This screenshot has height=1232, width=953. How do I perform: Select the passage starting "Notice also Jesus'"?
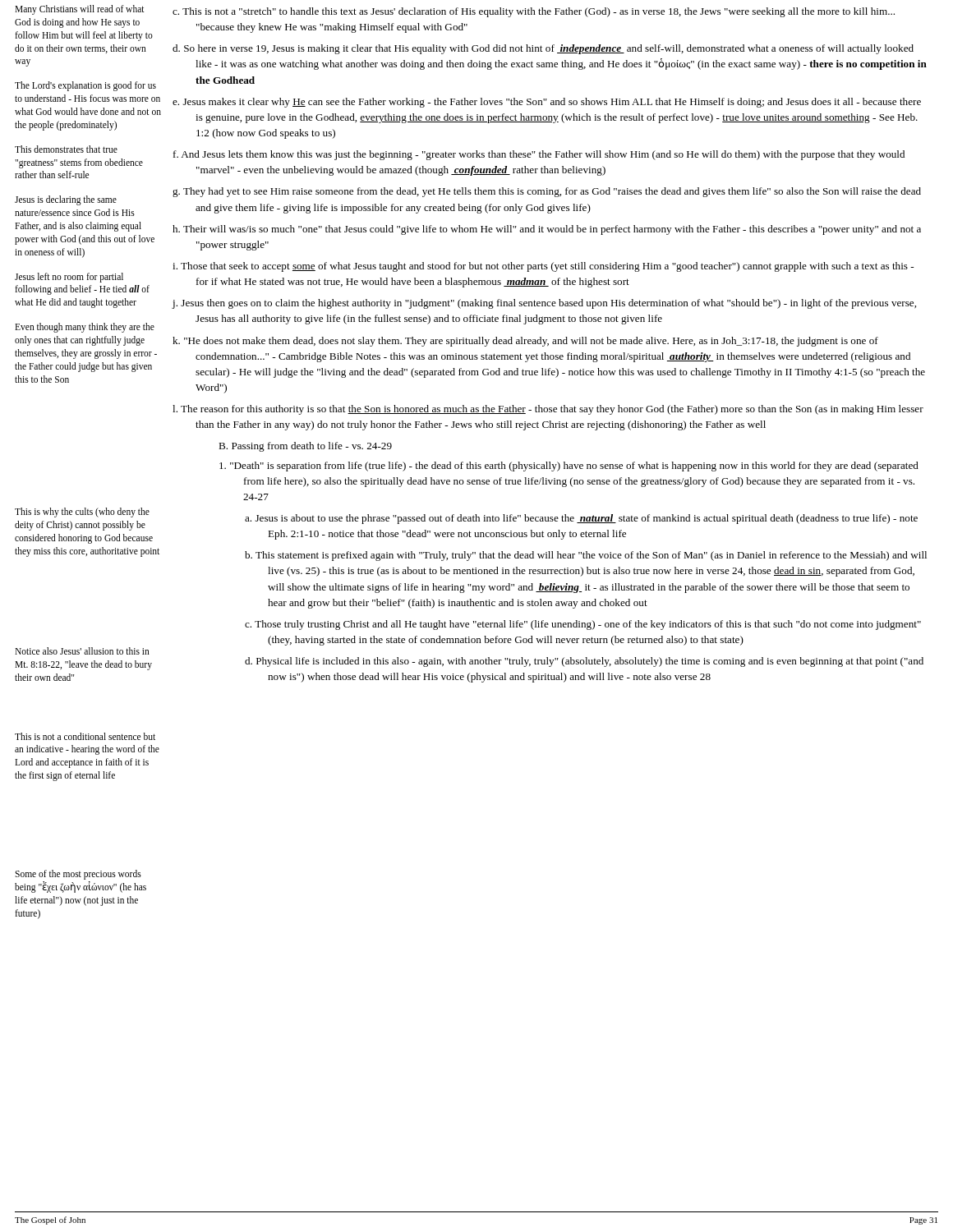(x=83, y=664)
